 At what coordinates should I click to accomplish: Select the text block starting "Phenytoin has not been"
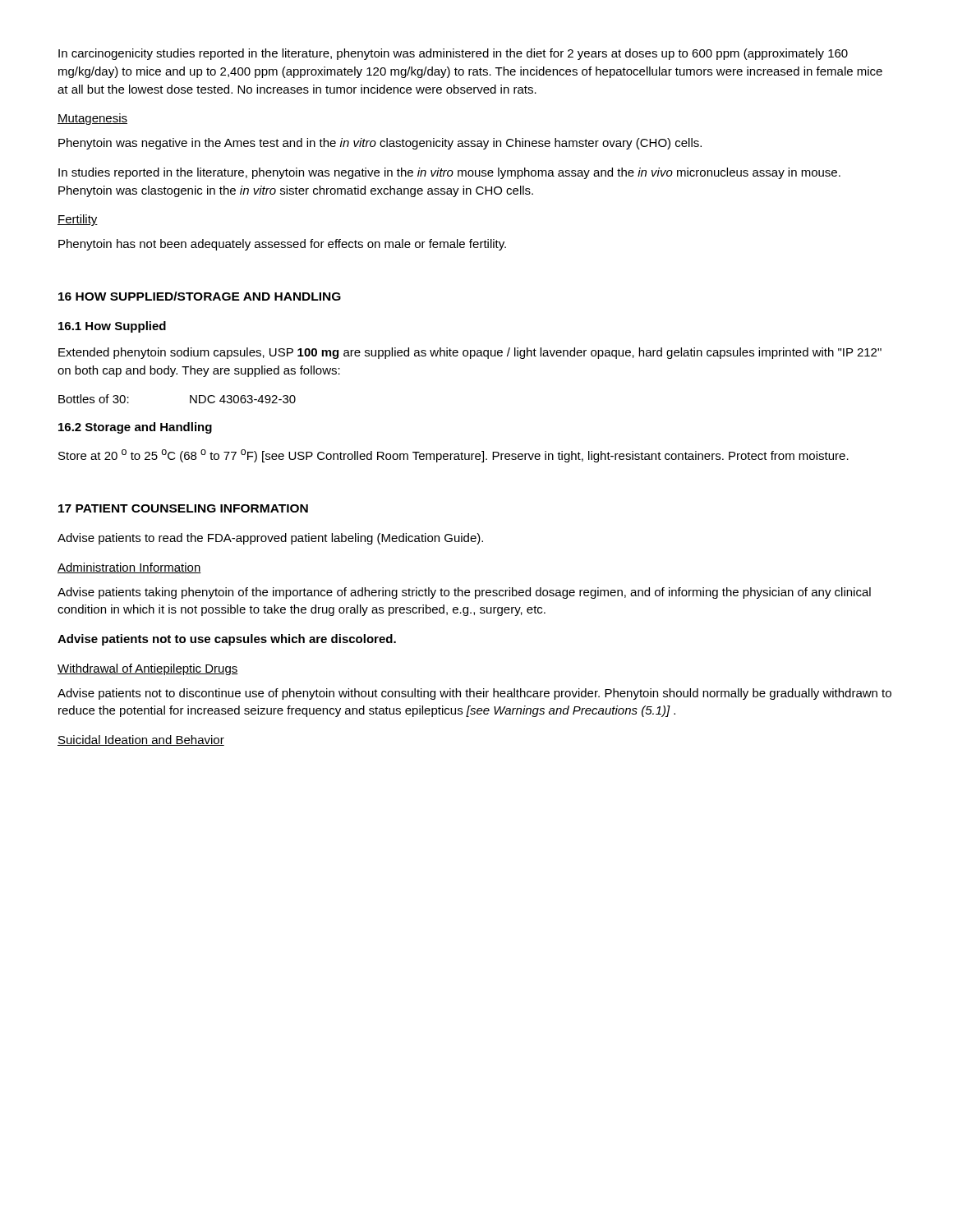476,244
